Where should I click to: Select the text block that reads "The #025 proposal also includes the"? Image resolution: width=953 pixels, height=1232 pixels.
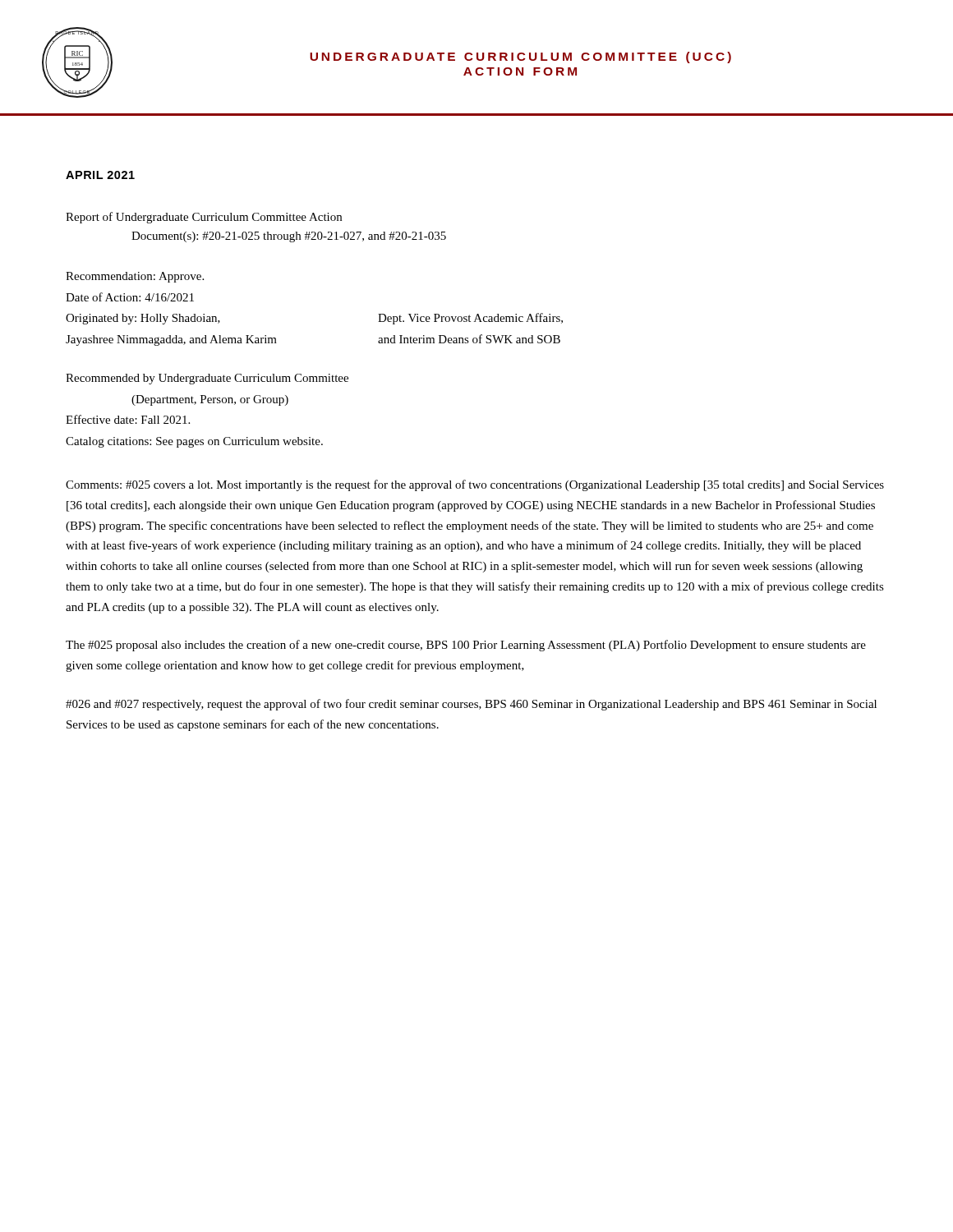pos(466,655)
